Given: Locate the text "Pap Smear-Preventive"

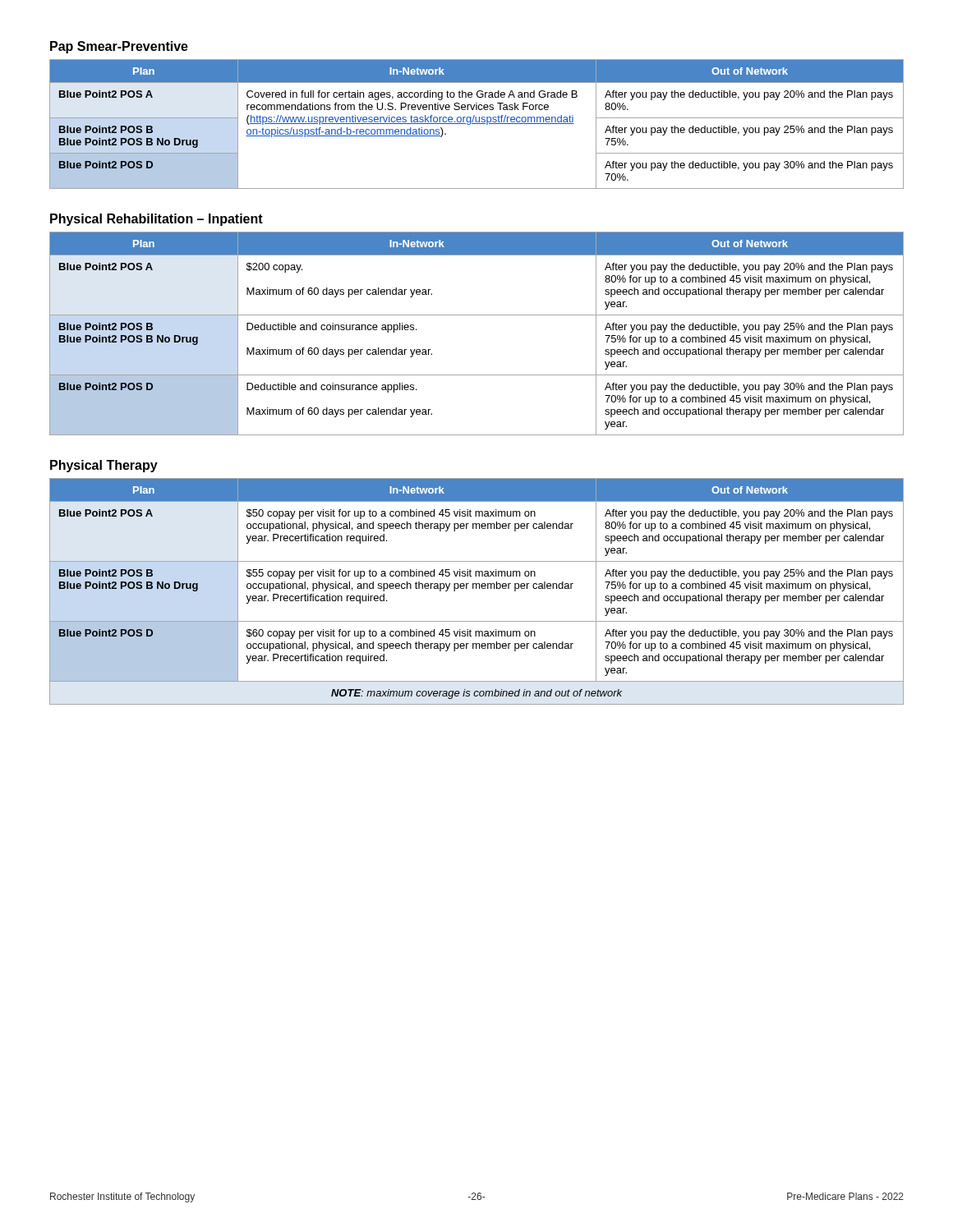Looking at the screenshot, I should (x=119, y=47).
